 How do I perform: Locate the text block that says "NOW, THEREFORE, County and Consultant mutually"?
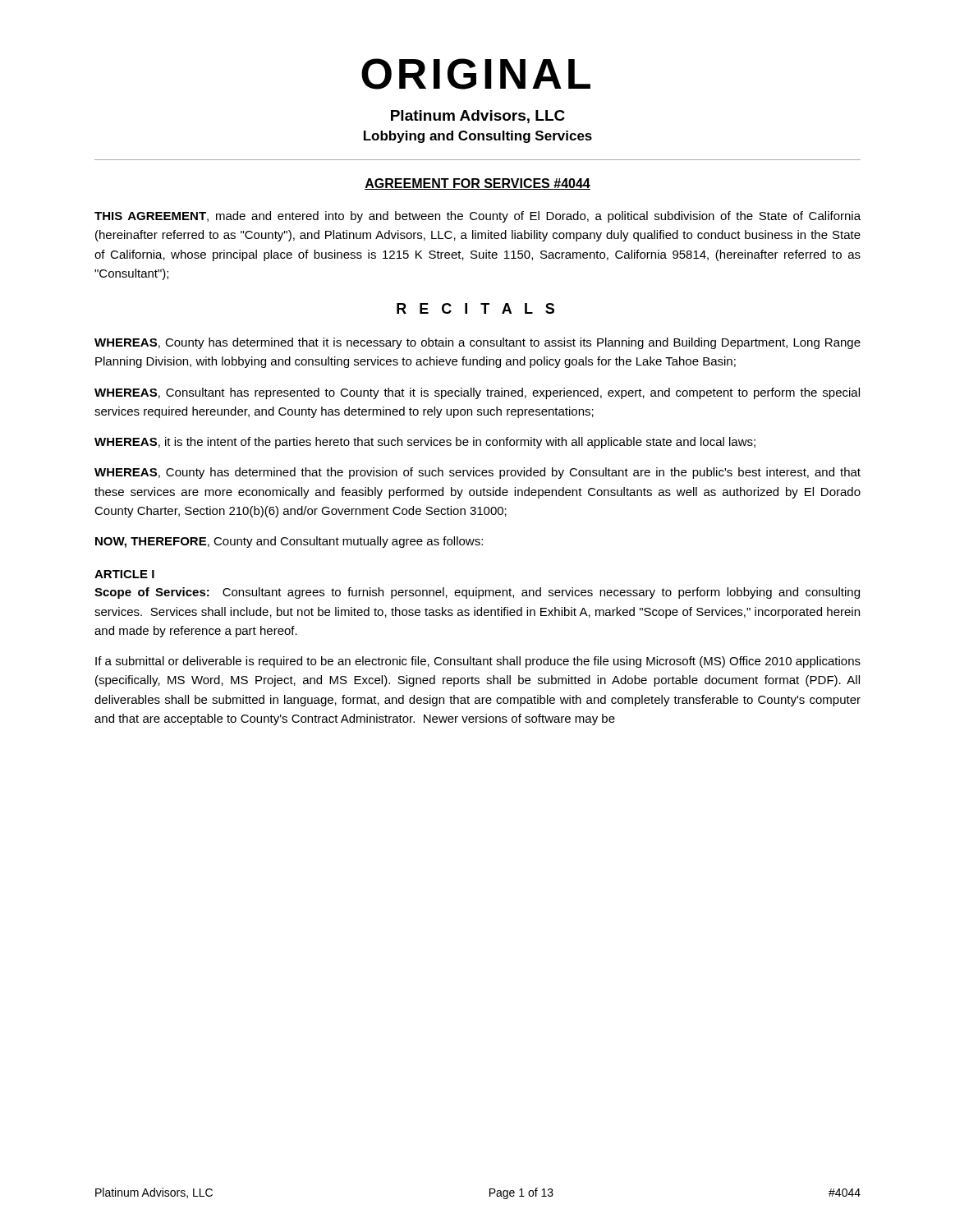coord(289,541)
